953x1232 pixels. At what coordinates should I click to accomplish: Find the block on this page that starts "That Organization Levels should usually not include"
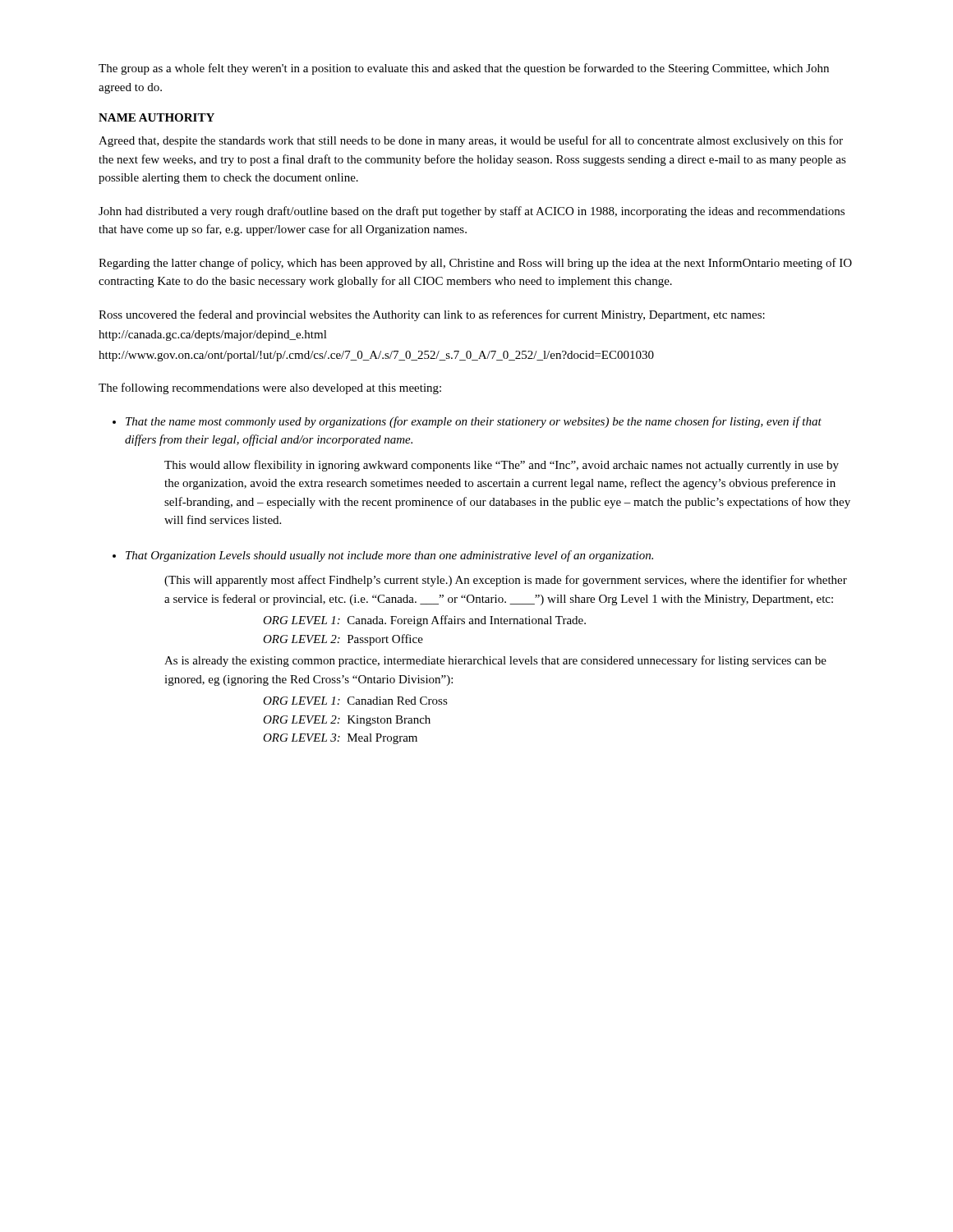click(x=490, y=648)
